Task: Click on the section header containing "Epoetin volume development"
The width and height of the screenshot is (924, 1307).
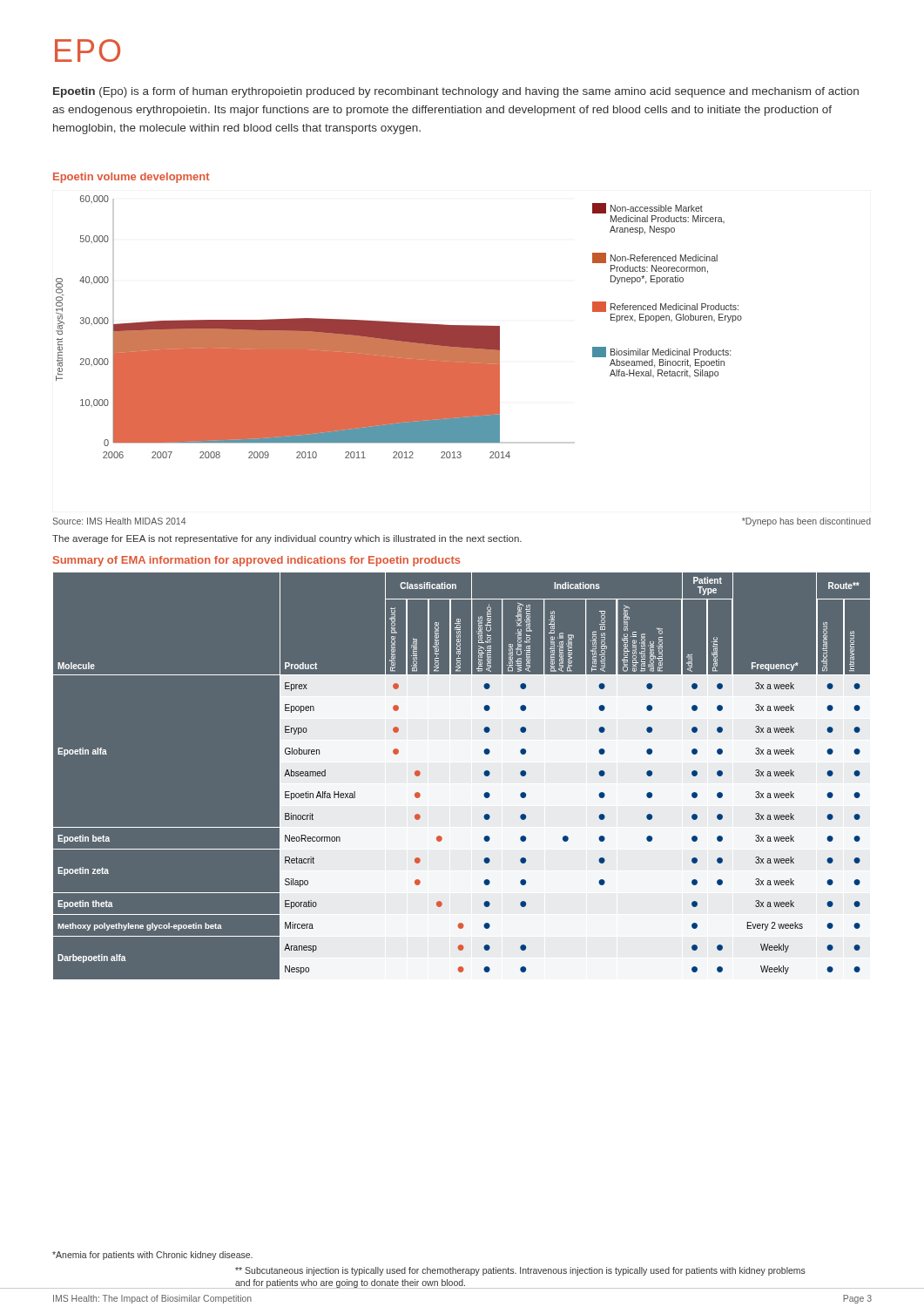Action: 131,176
